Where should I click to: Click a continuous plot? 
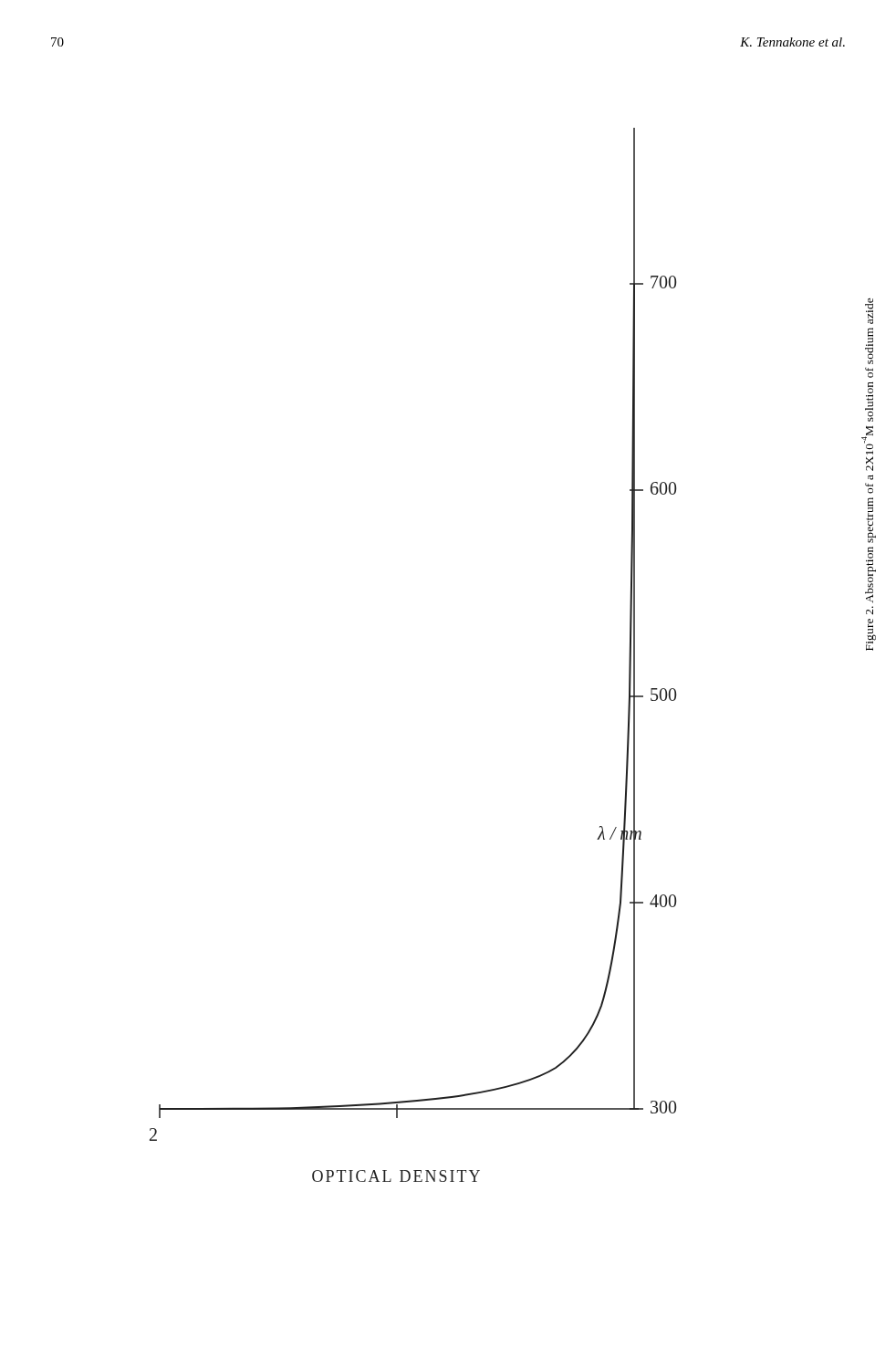448,675
